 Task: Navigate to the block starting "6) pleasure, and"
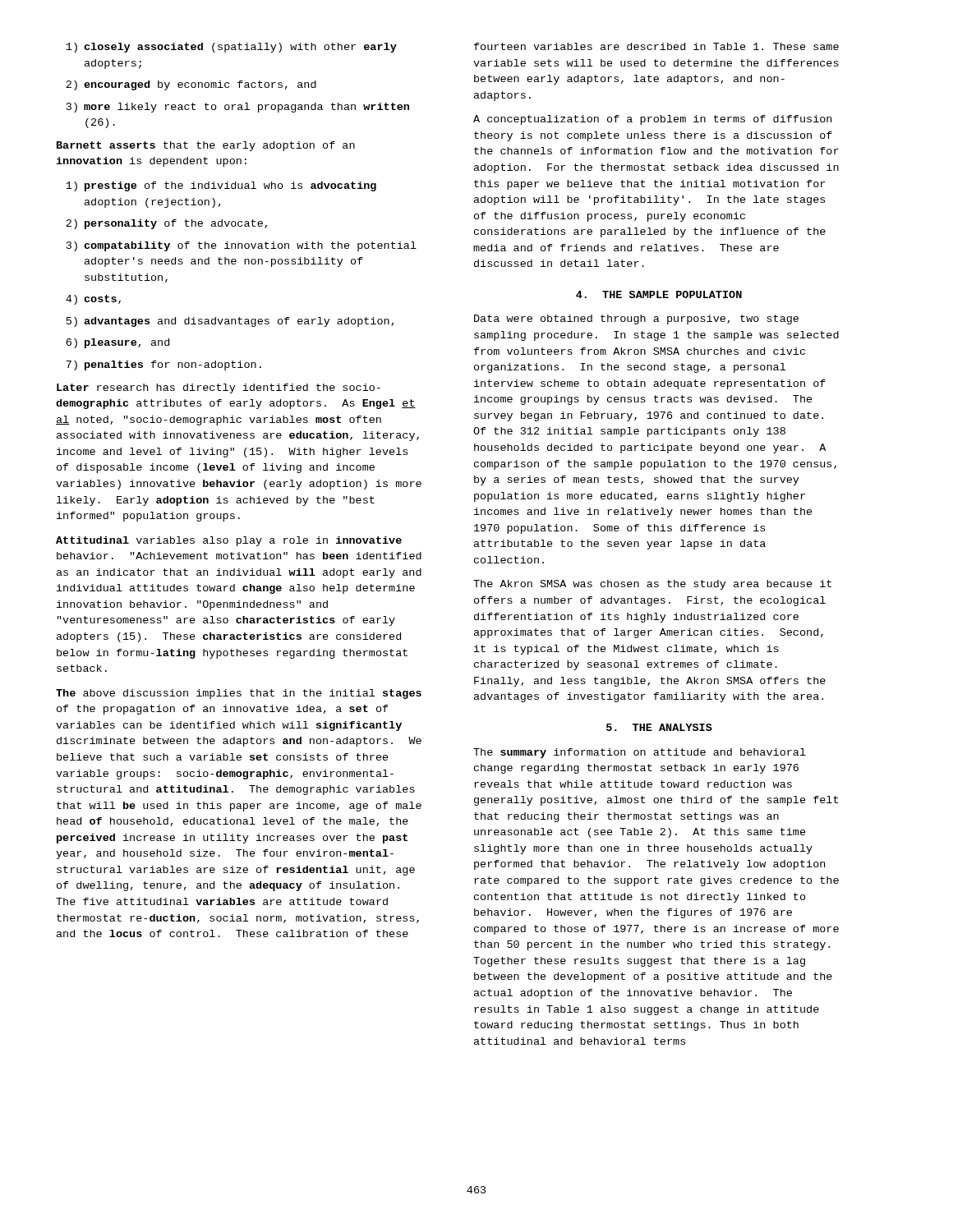[x=117, y=343]
